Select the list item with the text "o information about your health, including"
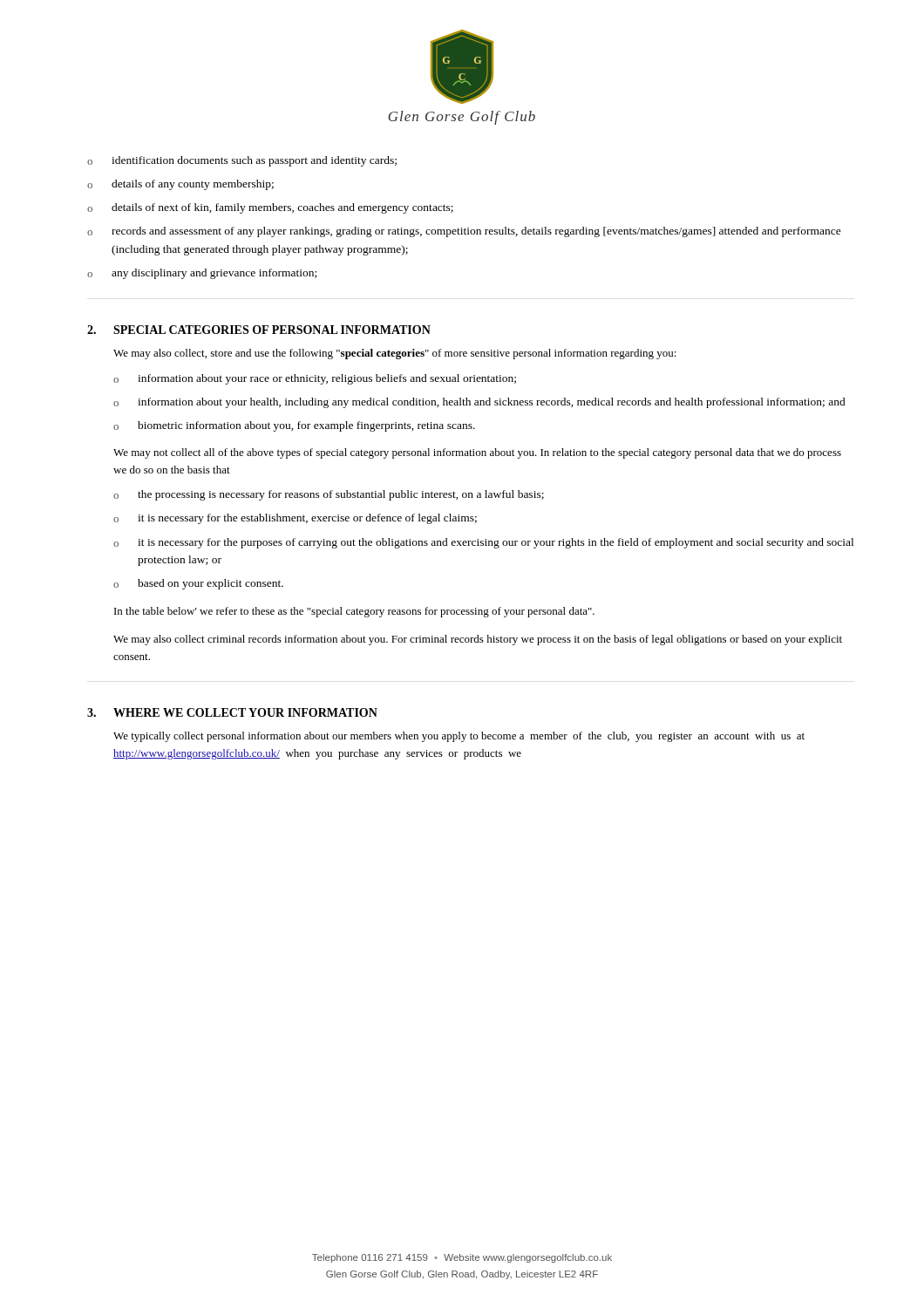 (x=484, y=402)
